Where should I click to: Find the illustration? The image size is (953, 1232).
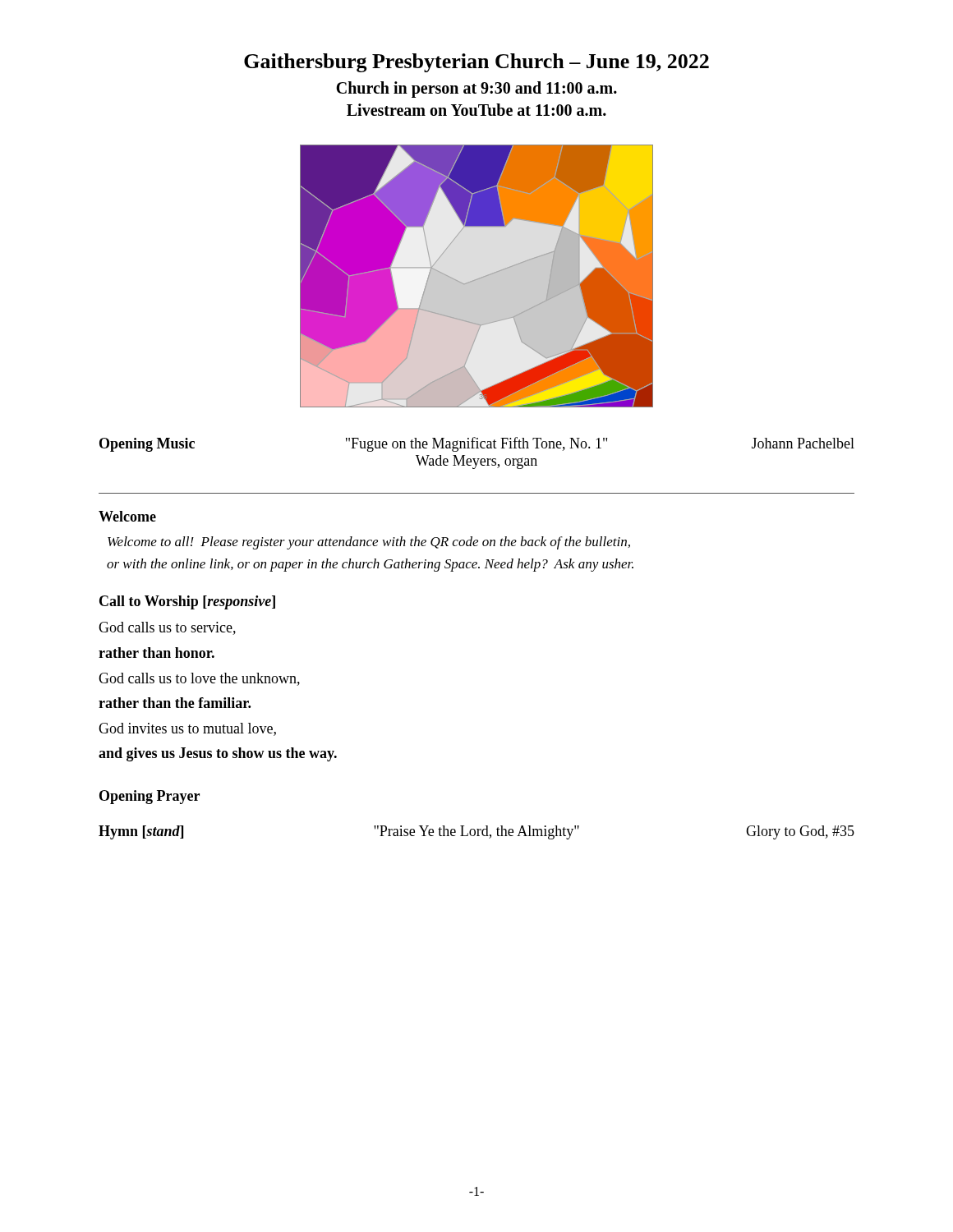point(476,278)
